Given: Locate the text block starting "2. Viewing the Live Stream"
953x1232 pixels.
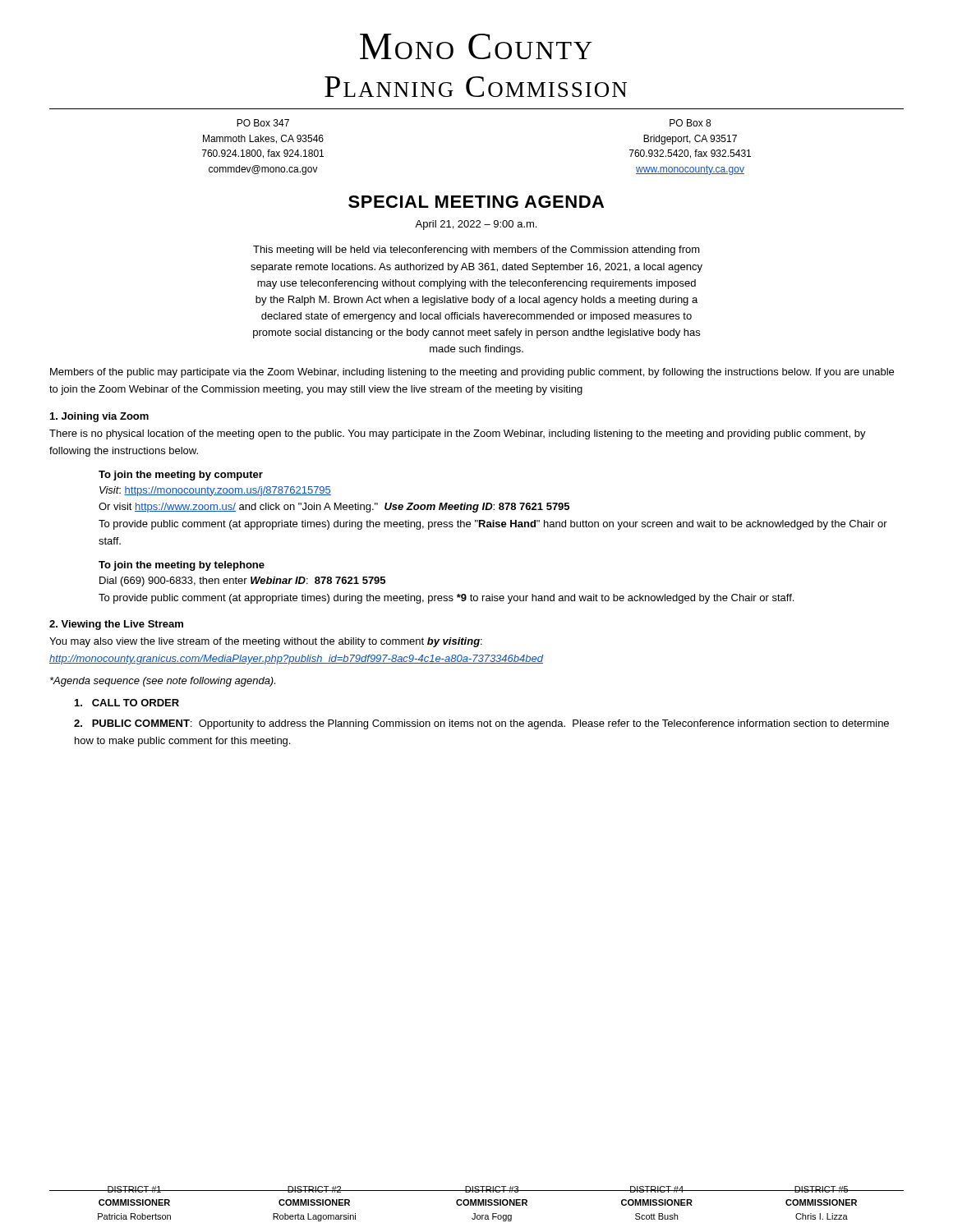Looking at the screenshot, I should pos(117,624).
